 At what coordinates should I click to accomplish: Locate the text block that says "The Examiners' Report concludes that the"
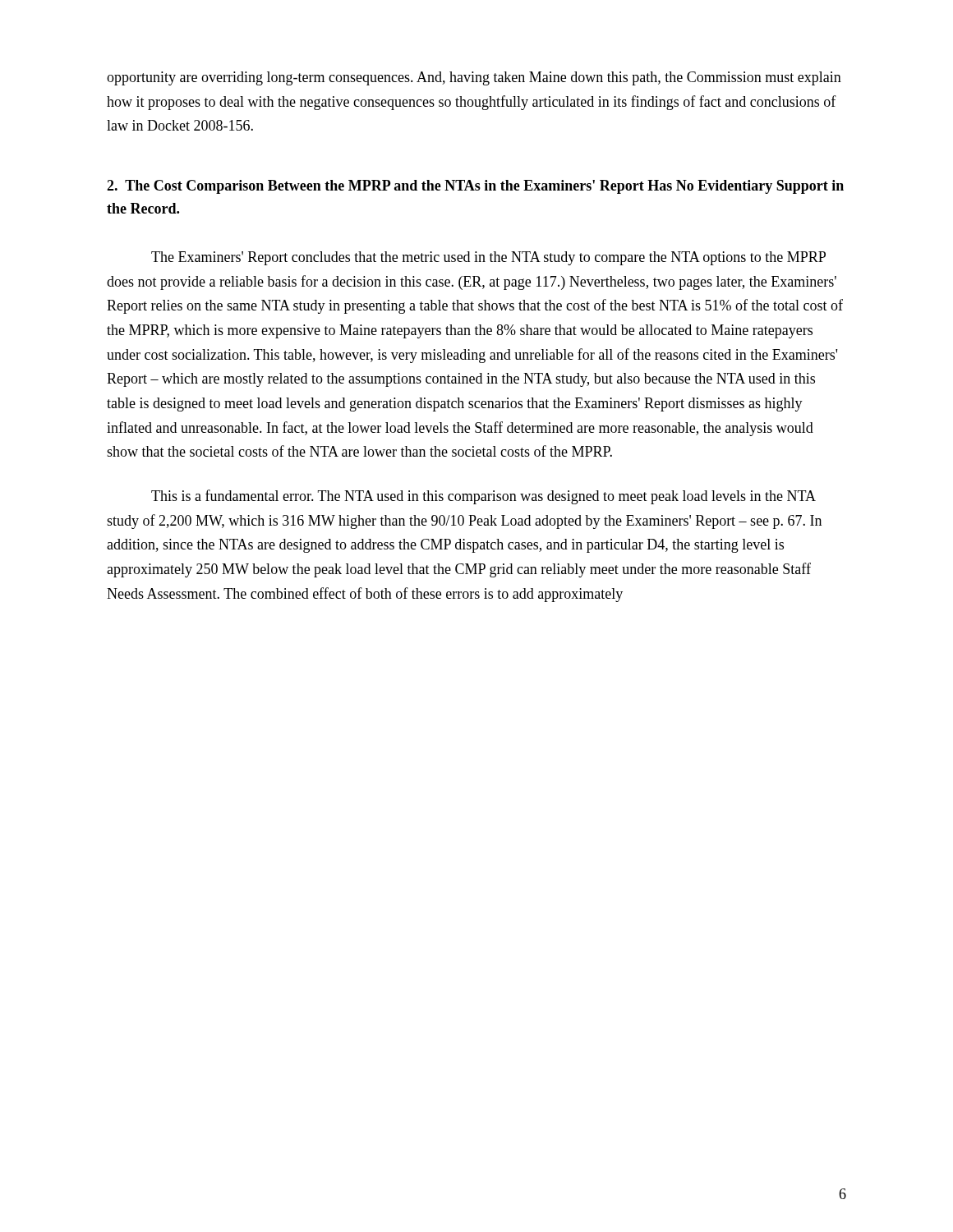click(476, 355)
